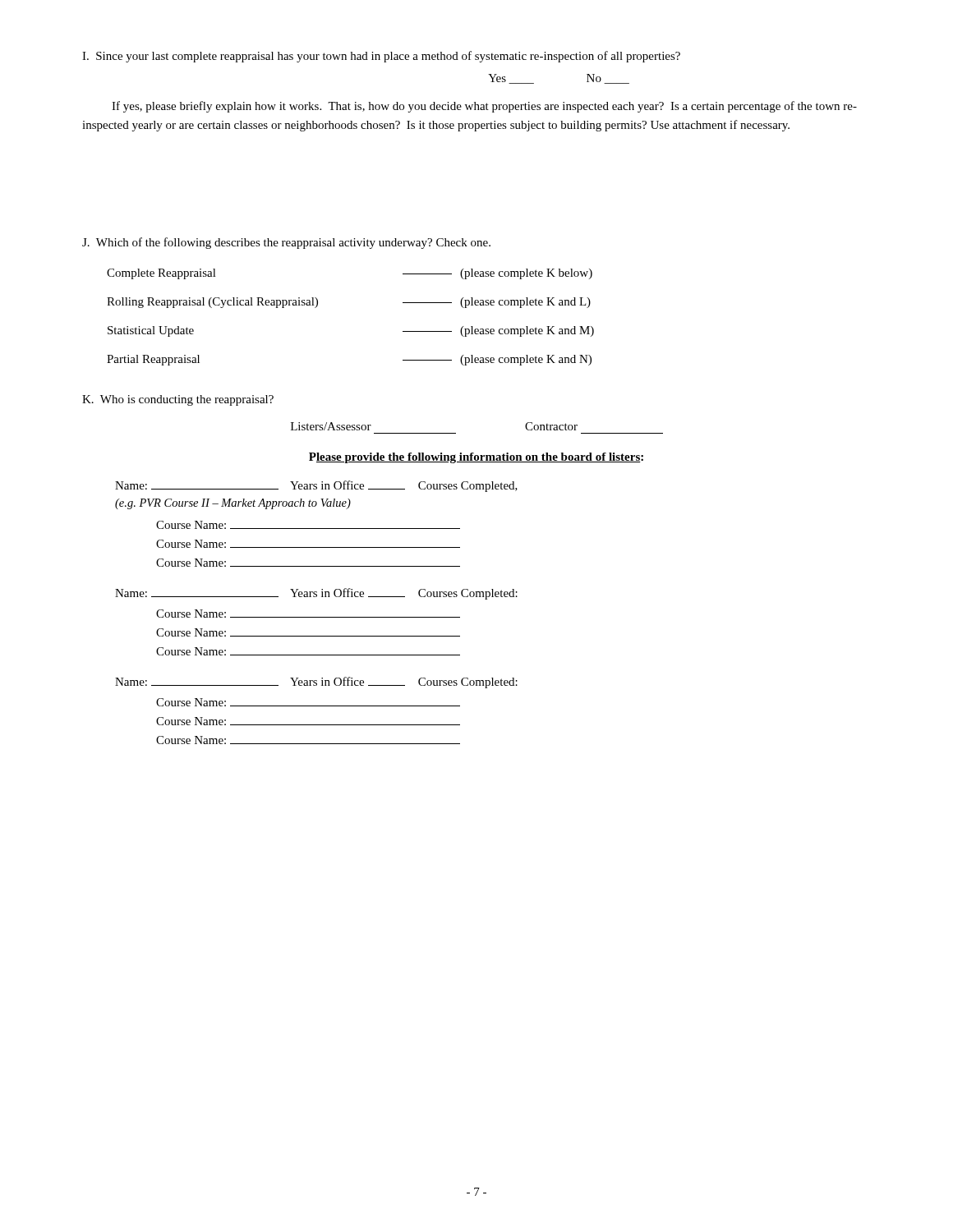
Task: Select the list item that reads "Partial Reappraisal (please complete K and N)"
Action: [x=148, y=361]
